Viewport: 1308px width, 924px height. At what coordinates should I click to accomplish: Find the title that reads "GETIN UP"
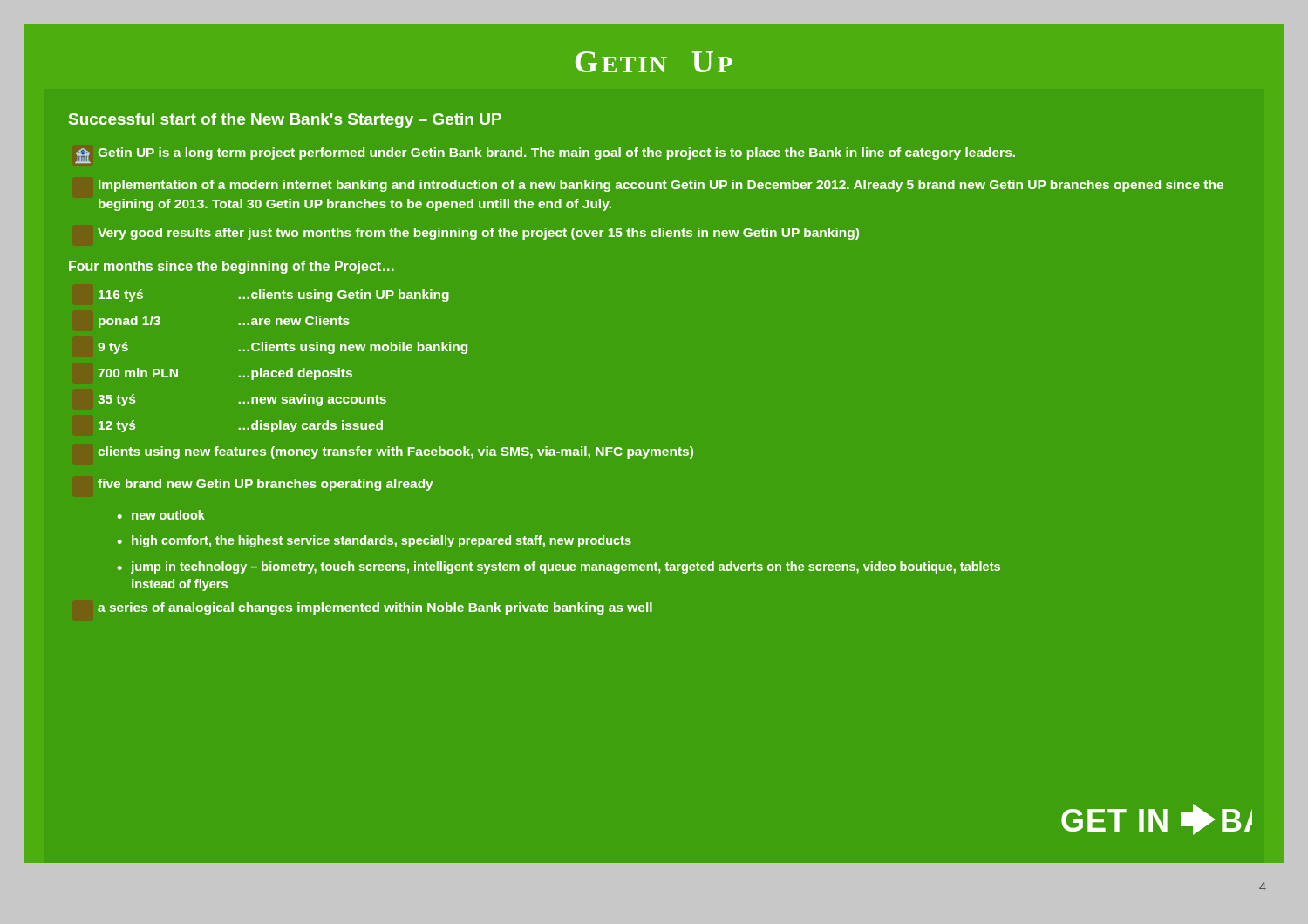pyautogui.click(x=654, y=62)
